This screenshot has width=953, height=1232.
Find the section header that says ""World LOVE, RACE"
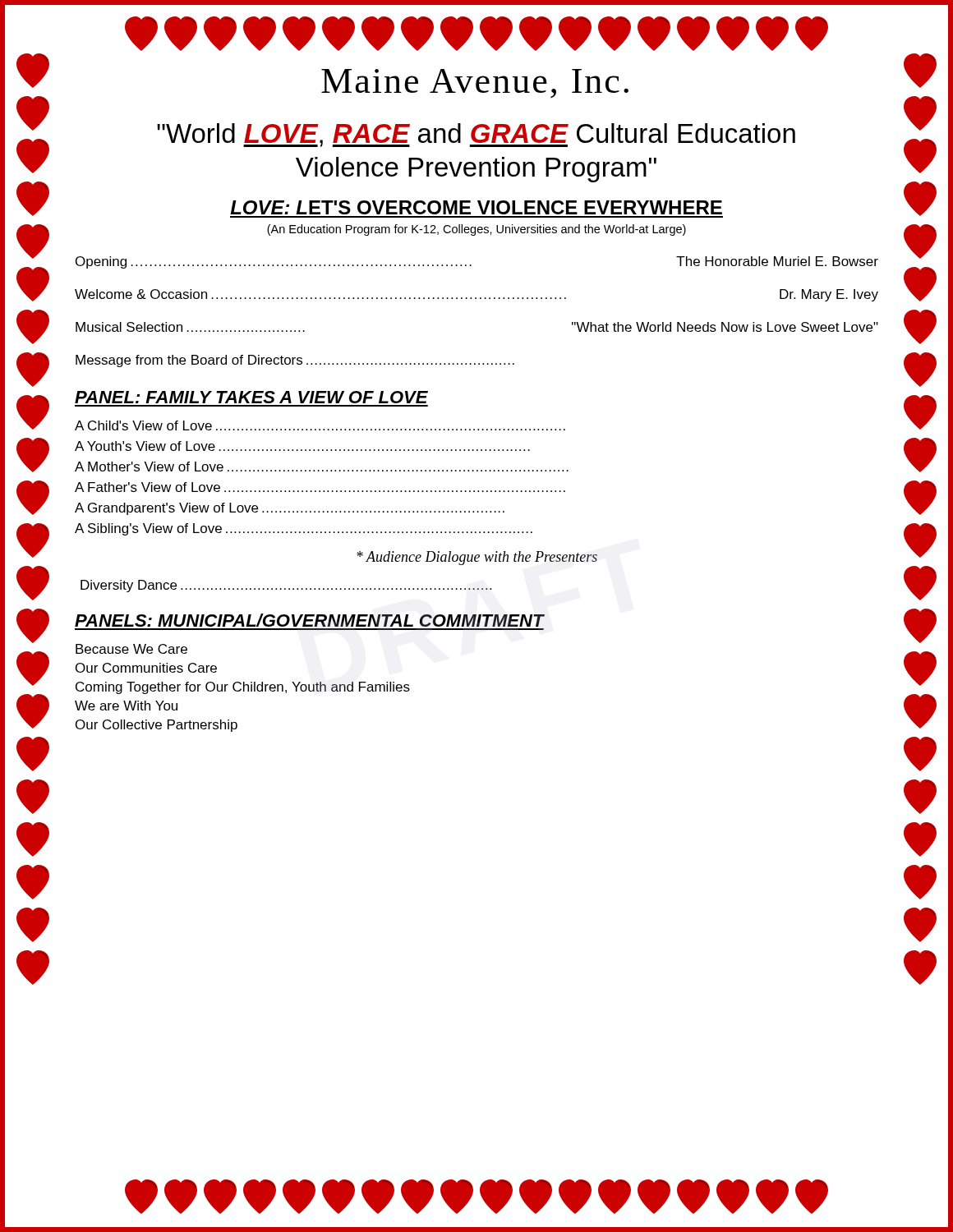click(x=476, y=150)
